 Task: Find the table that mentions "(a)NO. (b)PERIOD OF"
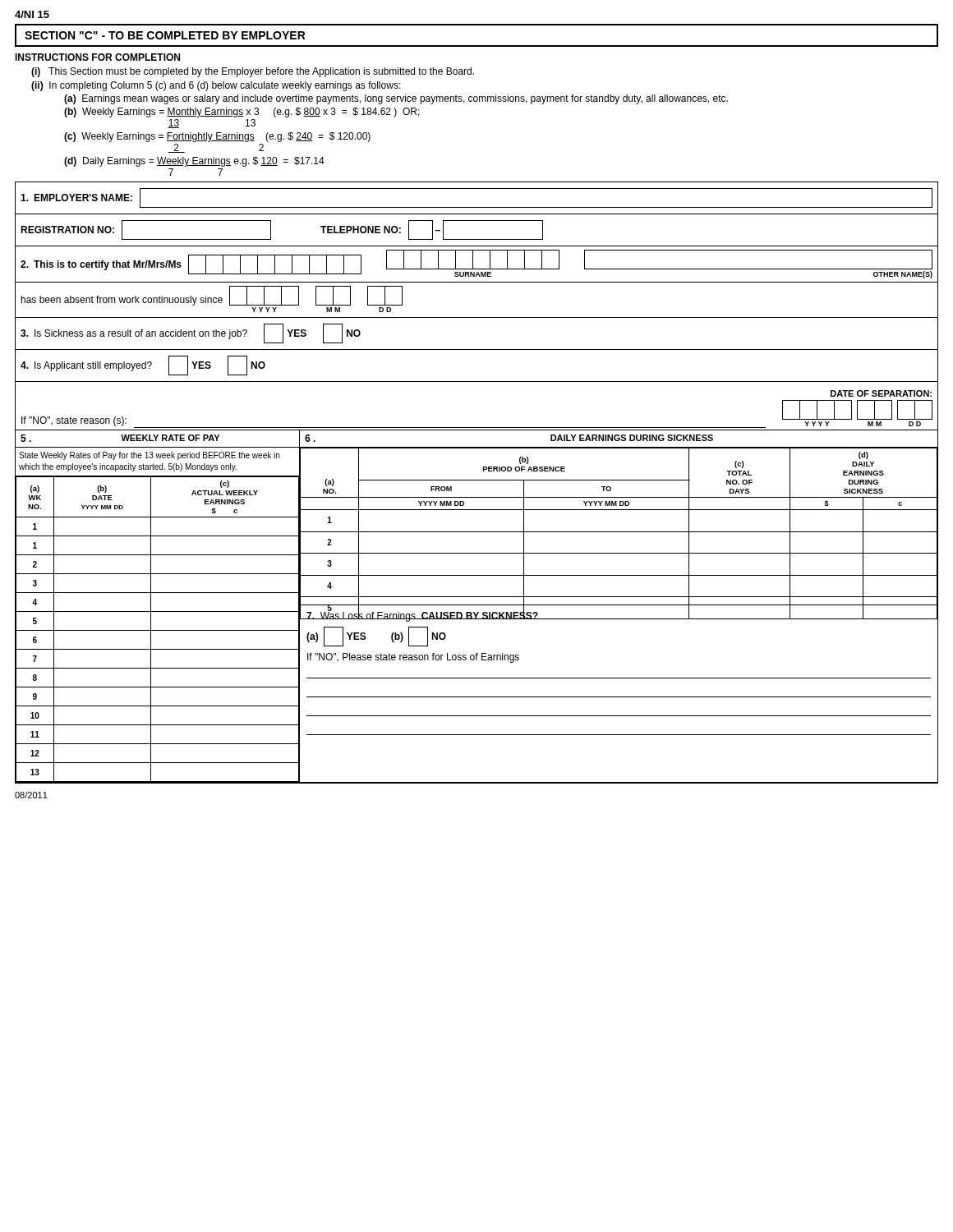(619, 526)
